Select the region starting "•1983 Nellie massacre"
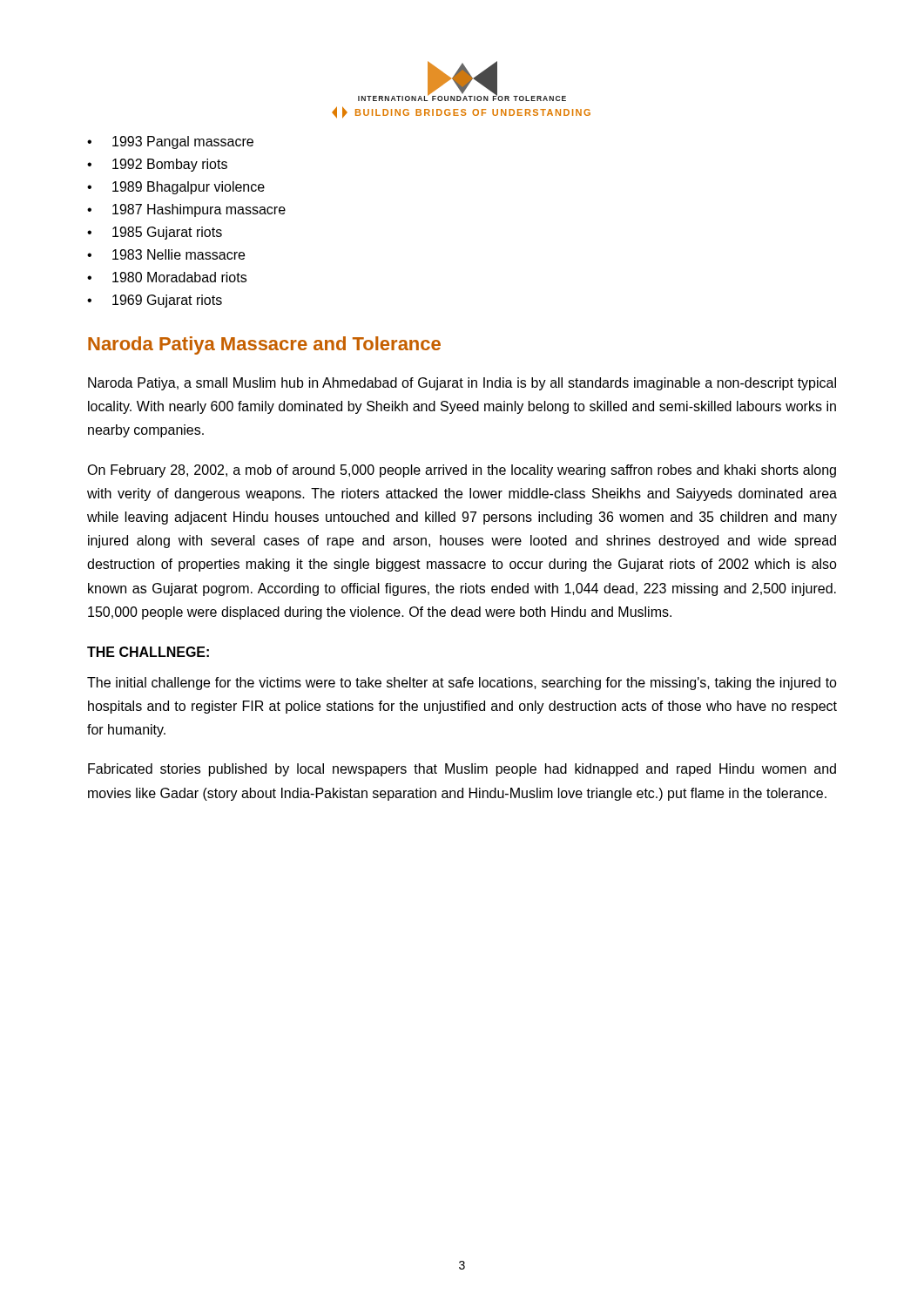The image size is (924, 1307). point(166,255)
